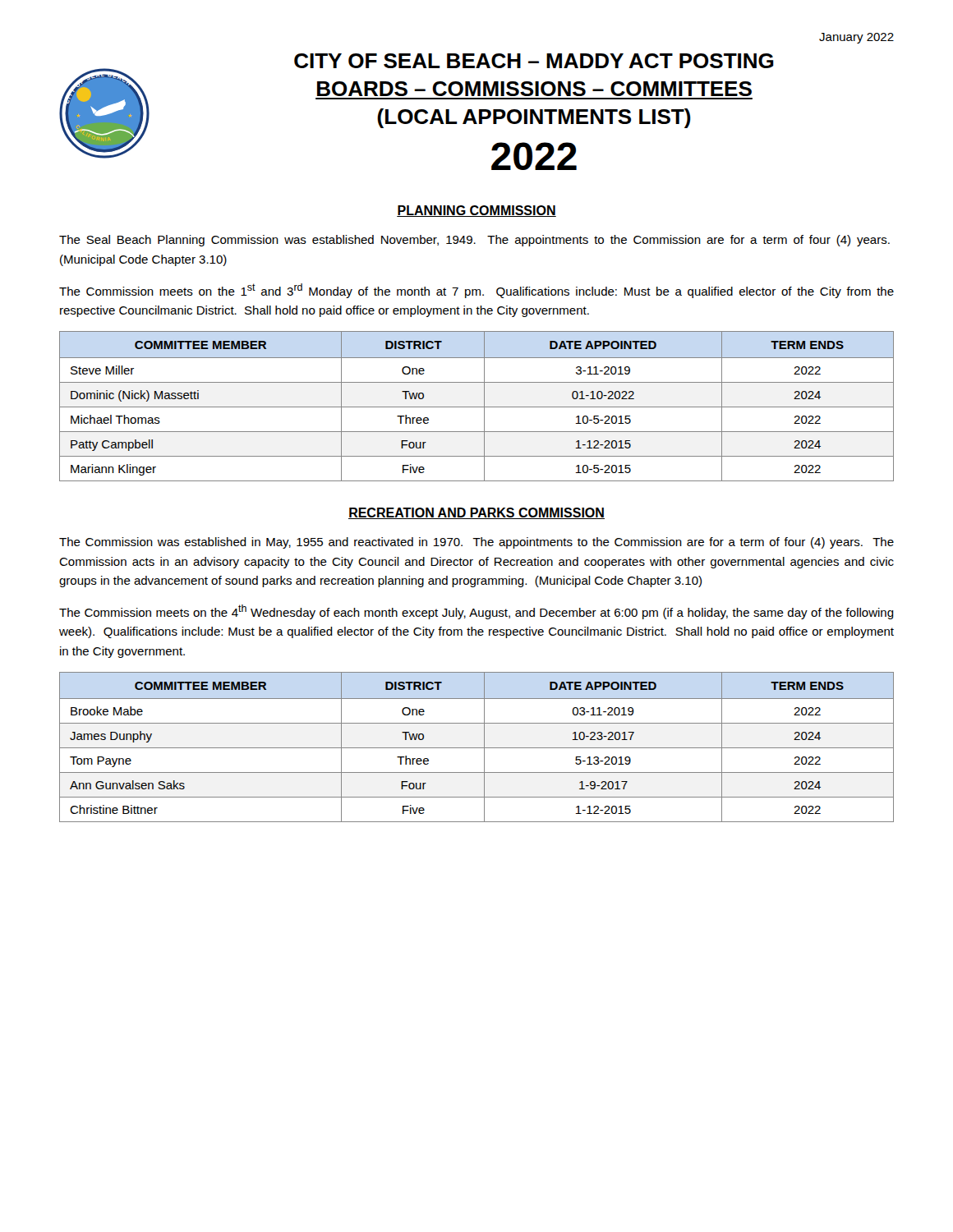Point to the title beginning "CITY OF SEAL BEACH"

click(534, 114)
